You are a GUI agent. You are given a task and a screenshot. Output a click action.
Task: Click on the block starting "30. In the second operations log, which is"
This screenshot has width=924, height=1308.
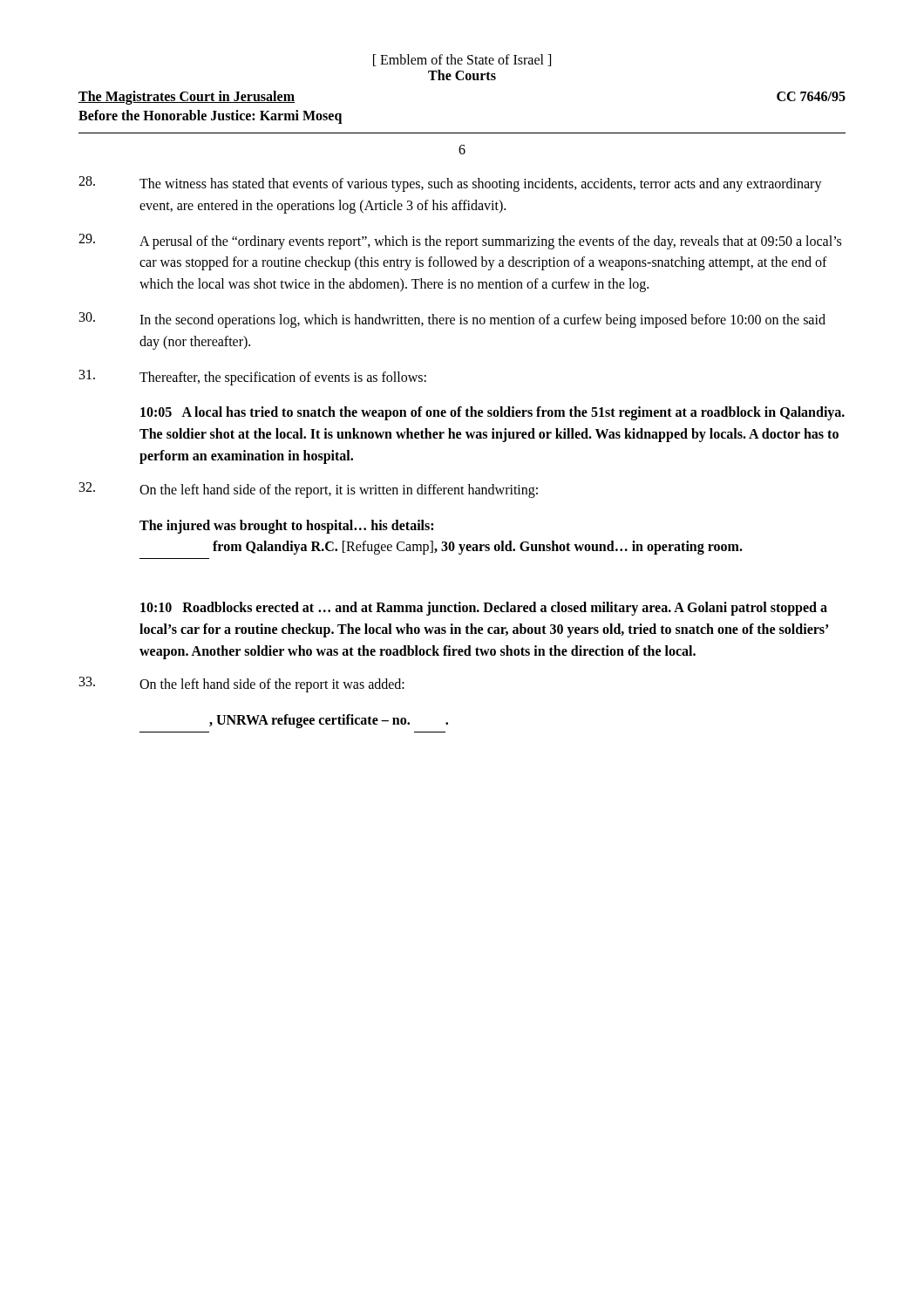462,331
